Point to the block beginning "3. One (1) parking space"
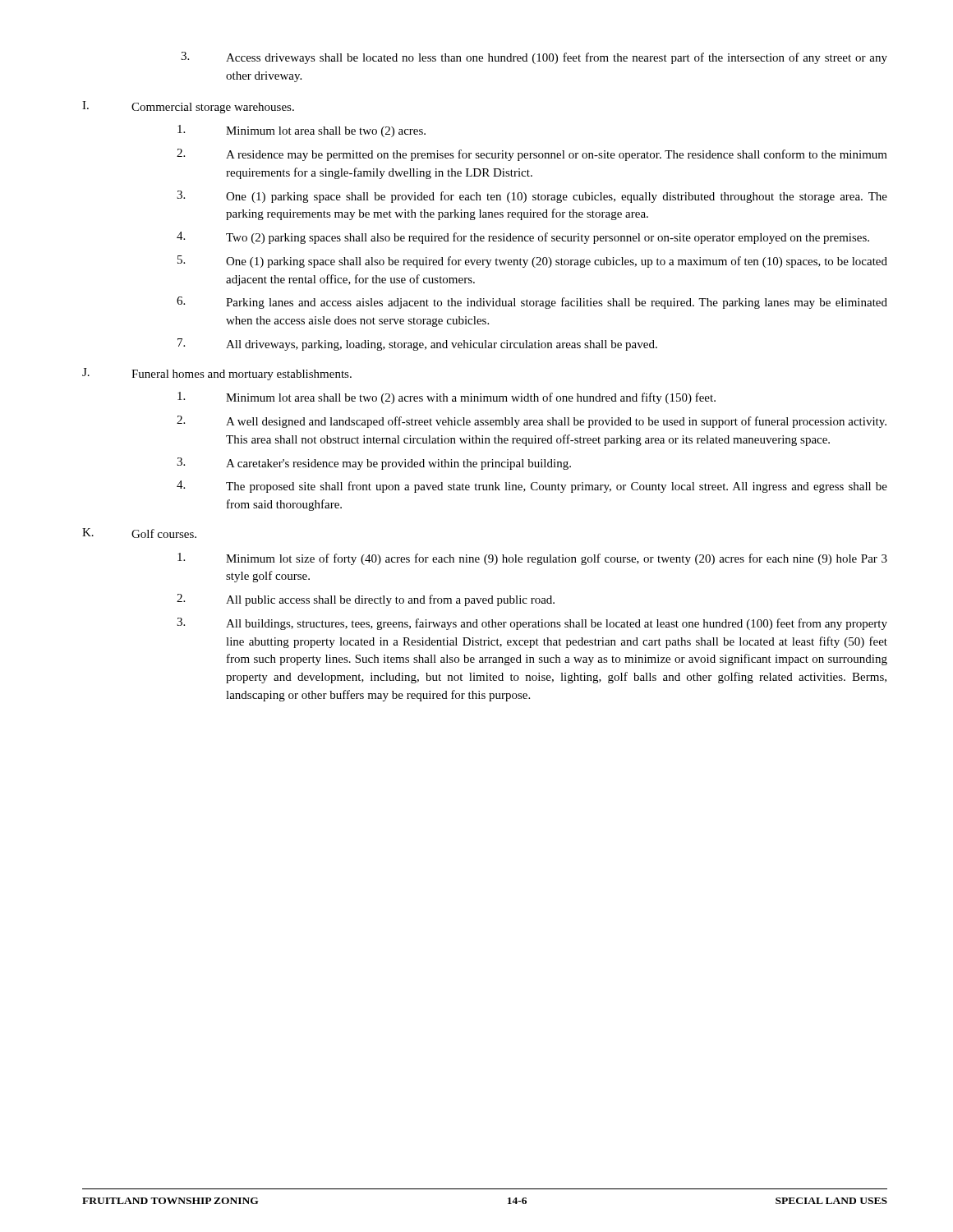 (532, 205)
